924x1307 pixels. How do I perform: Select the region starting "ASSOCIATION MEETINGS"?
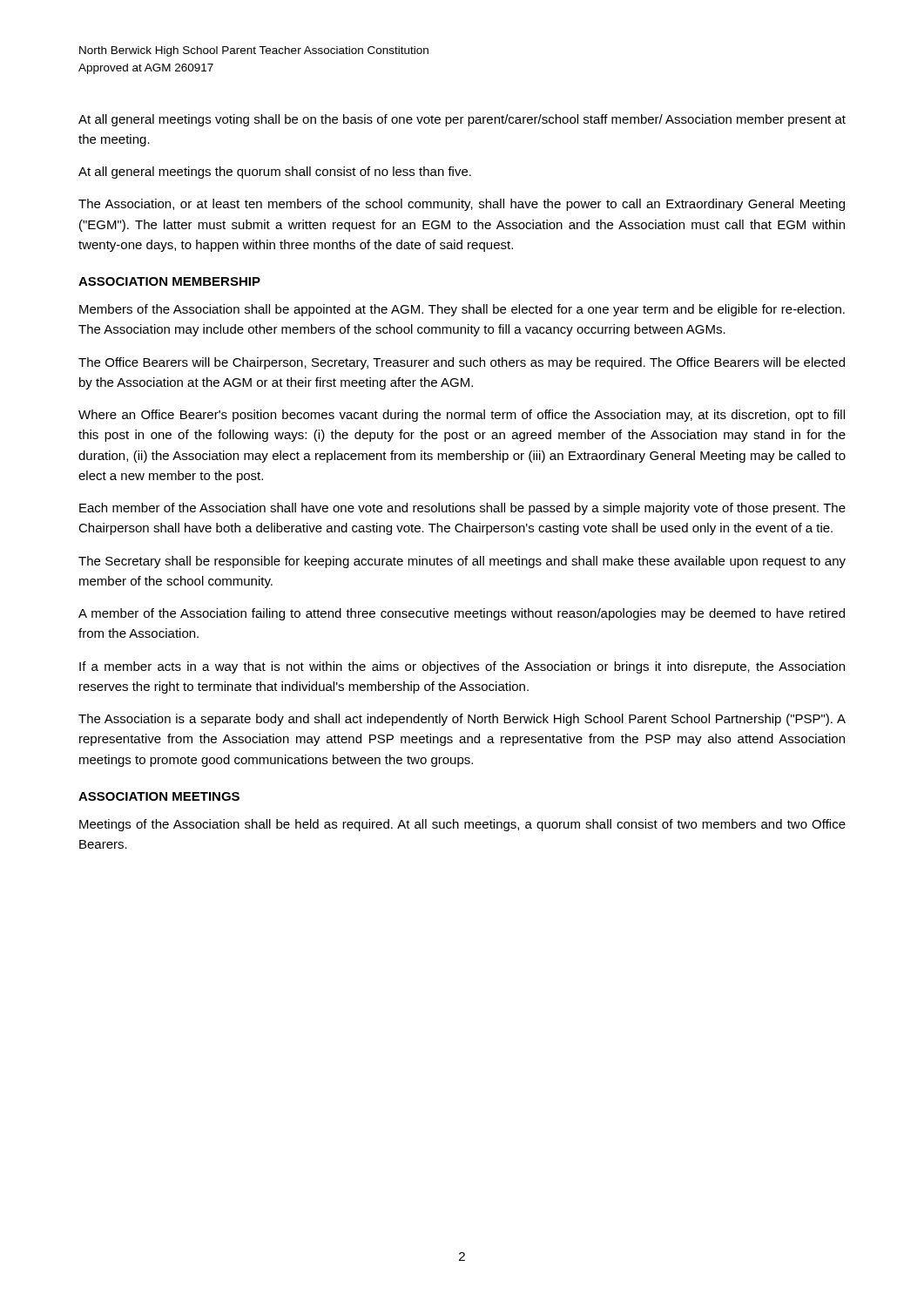[x=159, y=796]
